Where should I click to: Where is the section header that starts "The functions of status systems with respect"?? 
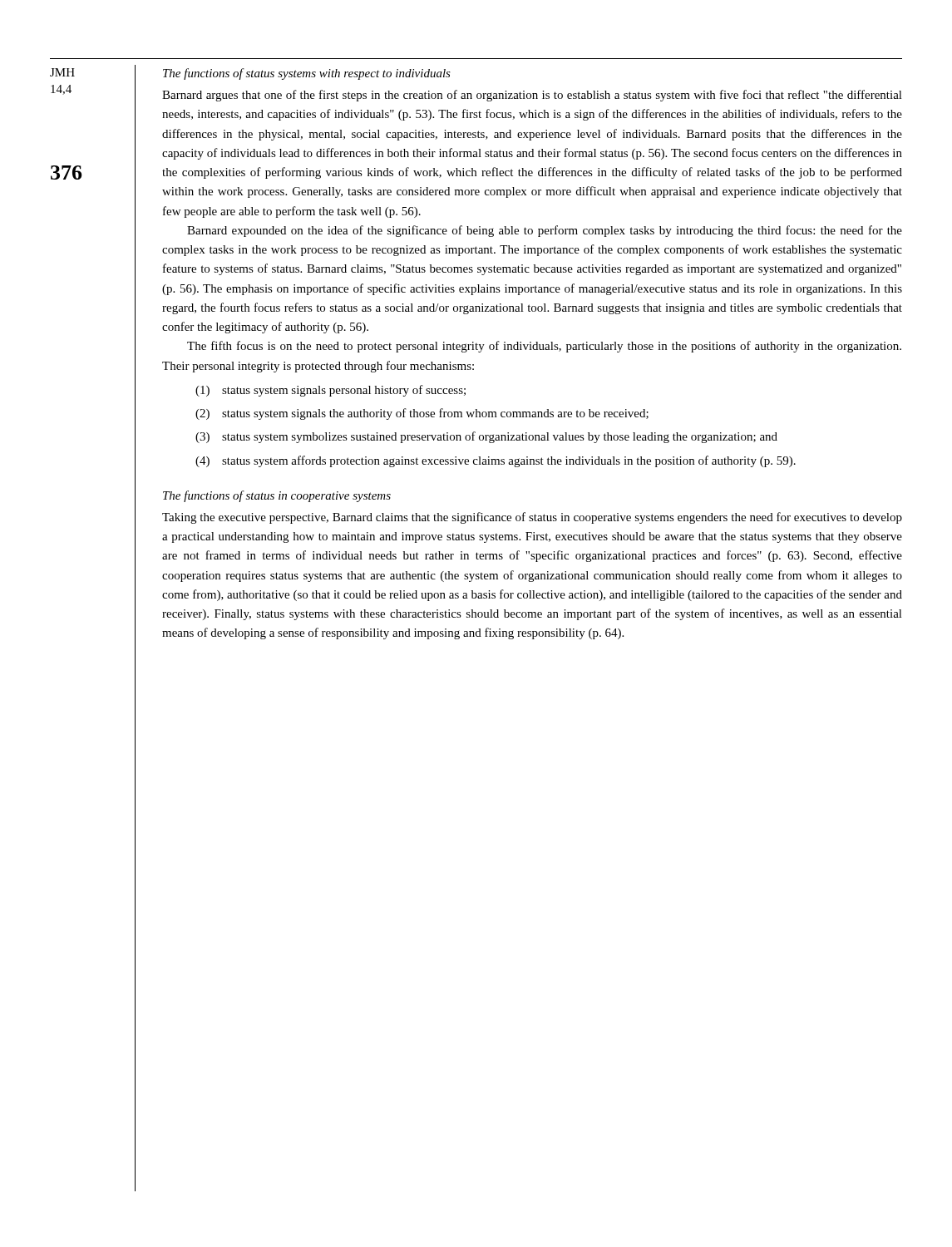(306, 73)
